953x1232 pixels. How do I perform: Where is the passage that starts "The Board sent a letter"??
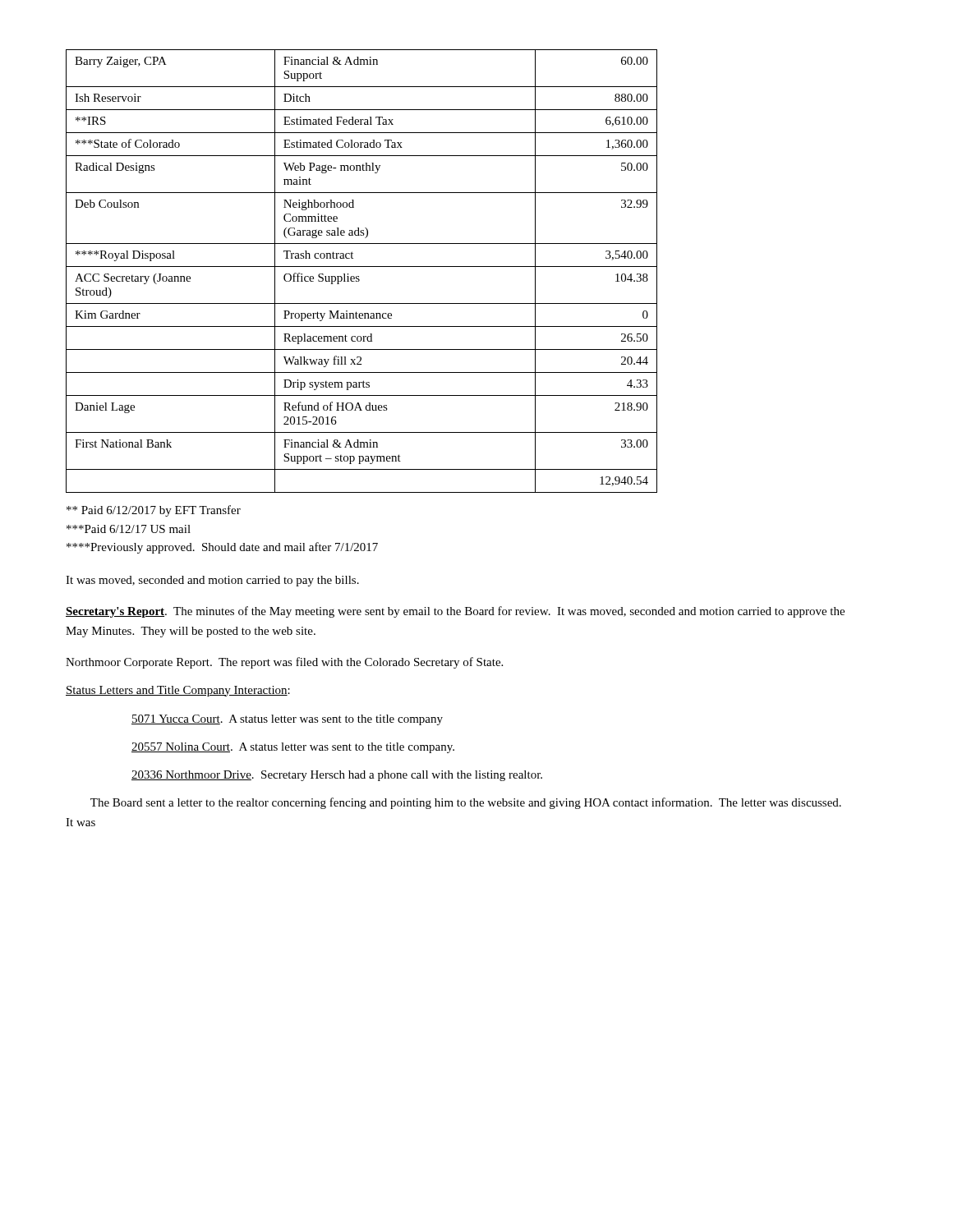click(455, 812)
